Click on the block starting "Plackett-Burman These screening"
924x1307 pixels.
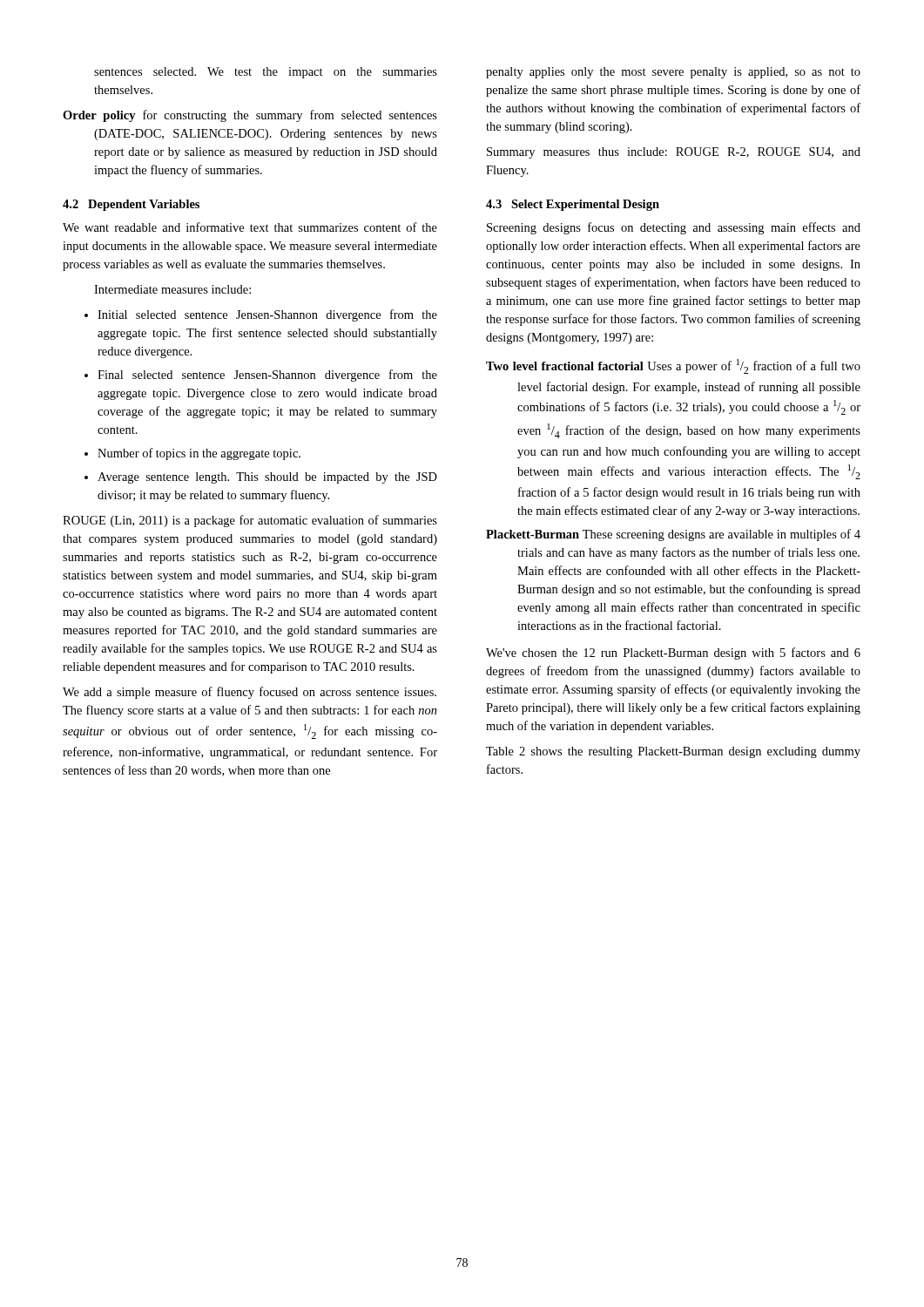coord(673,581)
